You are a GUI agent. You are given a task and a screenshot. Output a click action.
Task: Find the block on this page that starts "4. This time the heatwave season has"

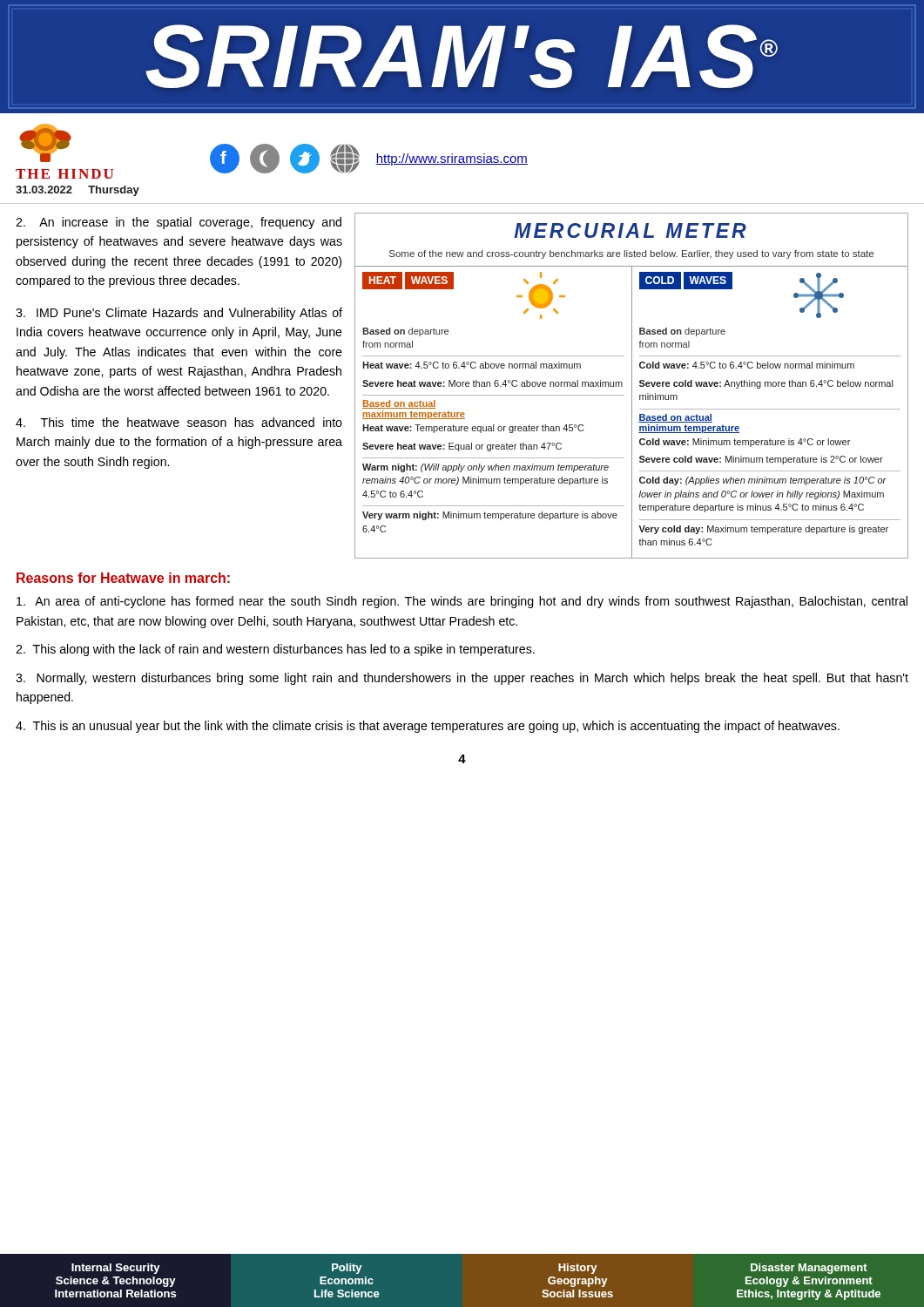pyautogui.click(x=179, y=442)
